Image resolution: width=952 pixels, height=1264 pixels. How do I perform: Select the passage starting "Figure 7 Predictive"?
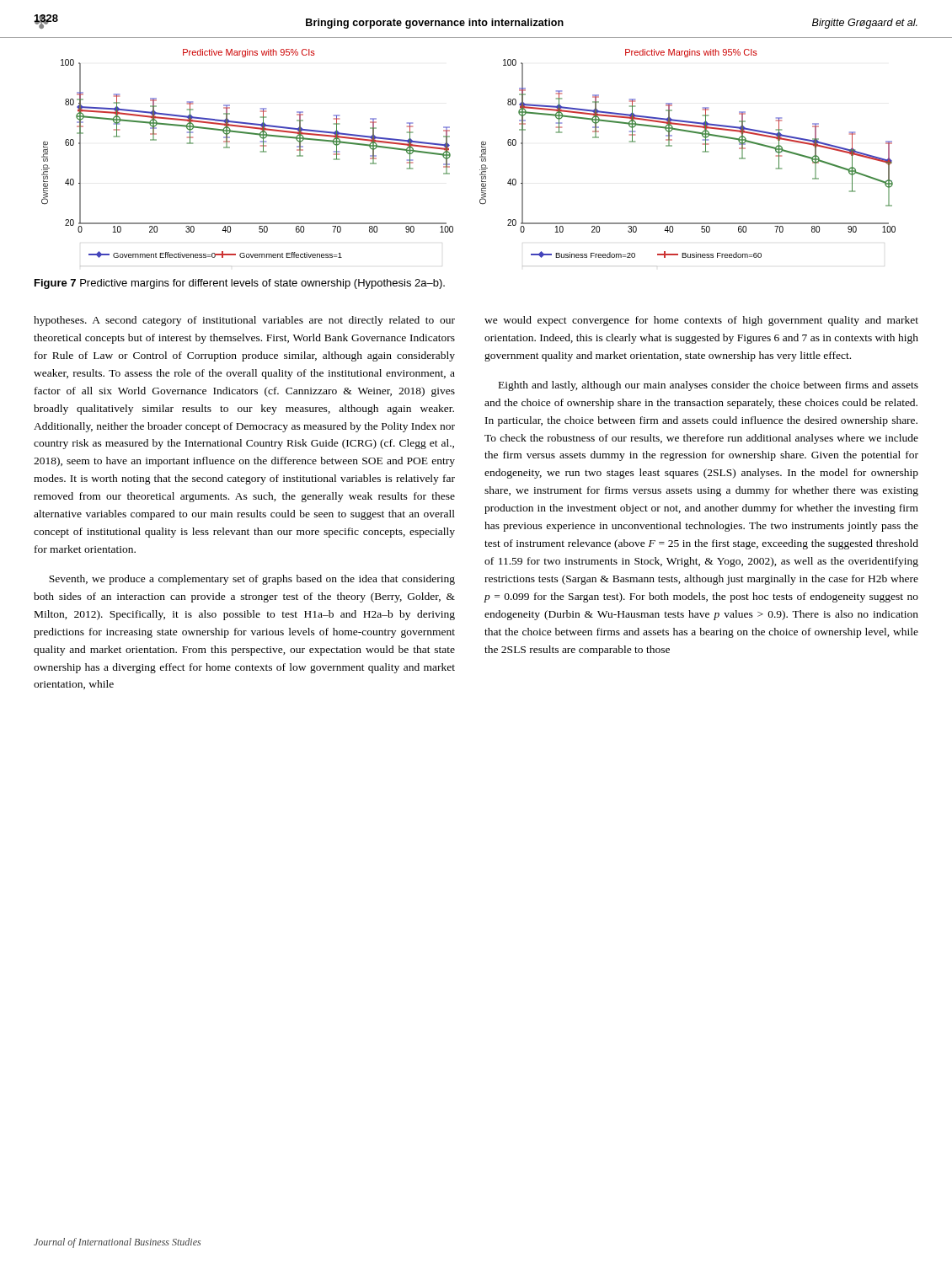240,283
